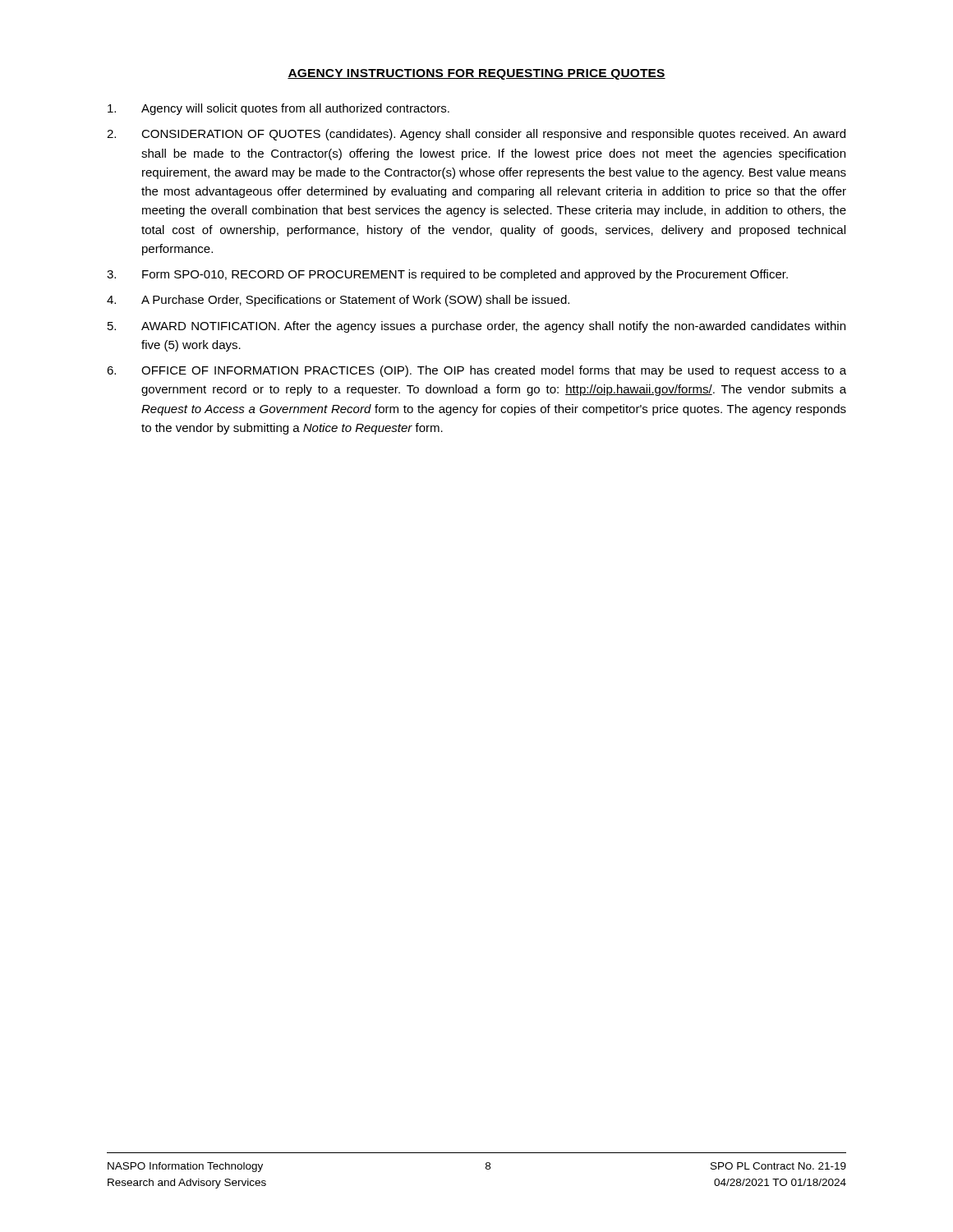Image resolution: width=953 pixels, height=1232 pixels.
Task: Where is the passage that starts "6. OFFICE OF INFORMATION PRACTICES (OIP). The"?
Action: tap(476, 399)
